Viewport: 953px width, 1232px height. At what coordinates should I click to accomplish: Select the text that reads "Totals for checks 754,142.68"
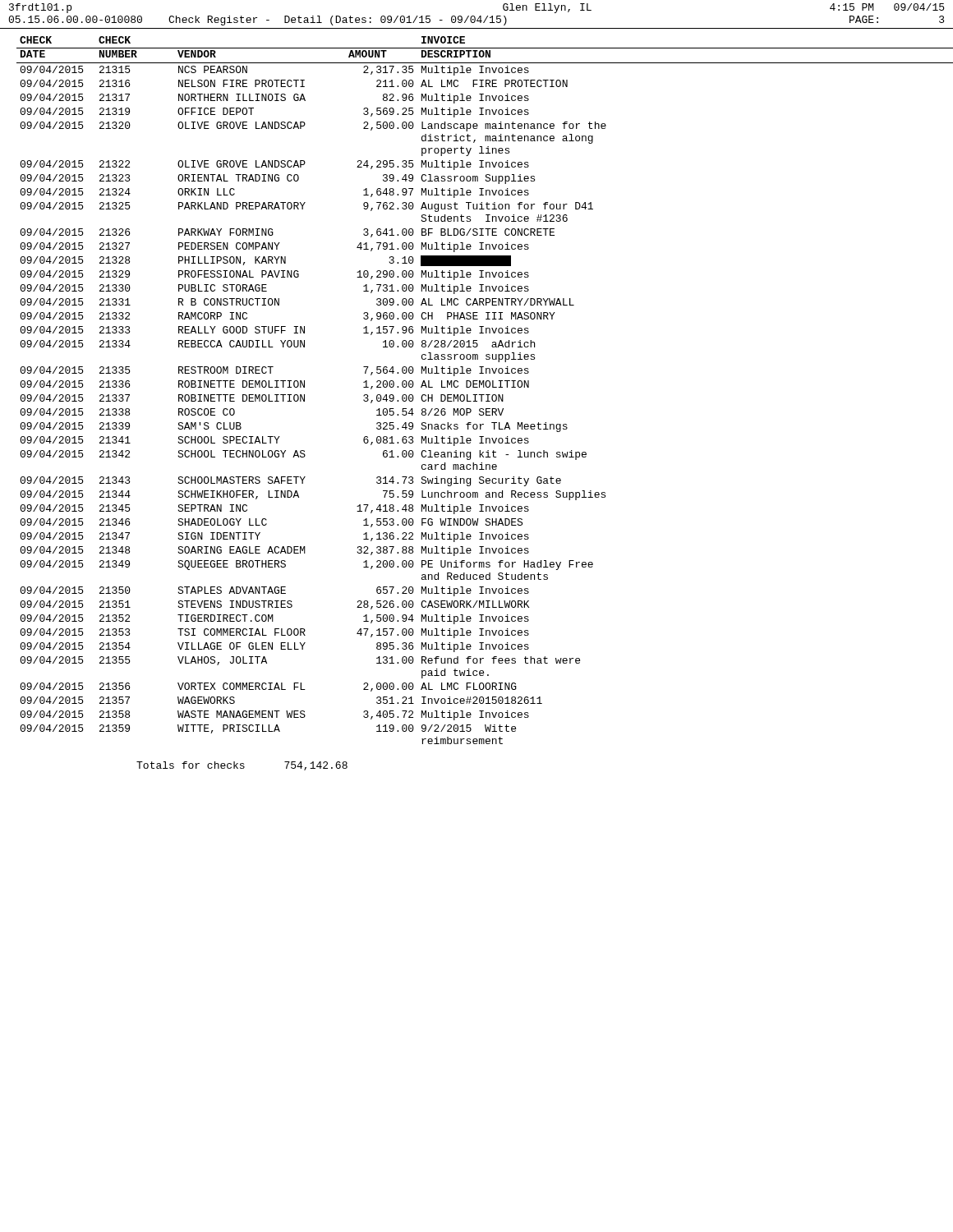[x=178, y=766]
